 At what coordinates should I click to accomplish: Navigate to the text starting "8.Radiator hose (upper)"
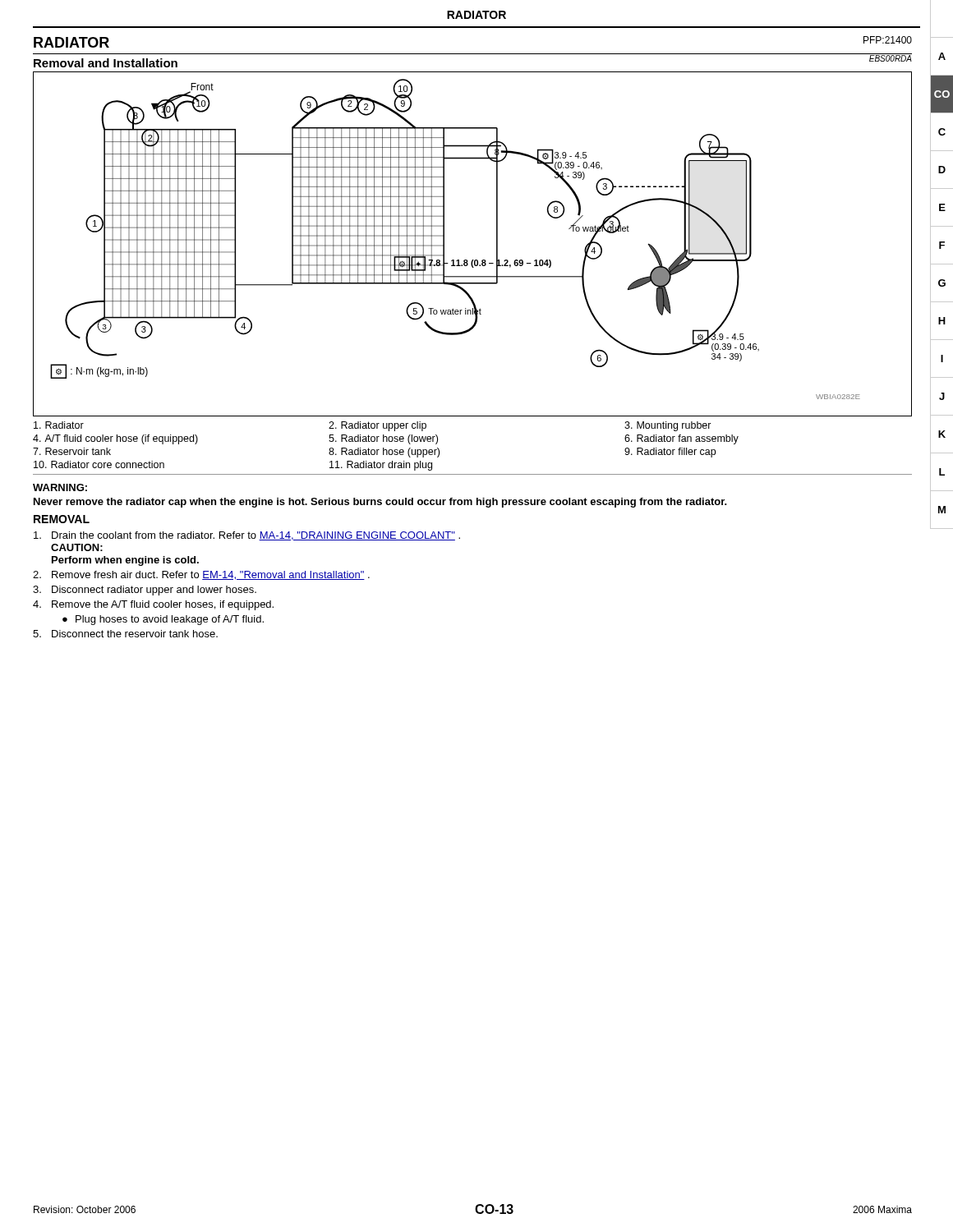(x=384, y=452)
